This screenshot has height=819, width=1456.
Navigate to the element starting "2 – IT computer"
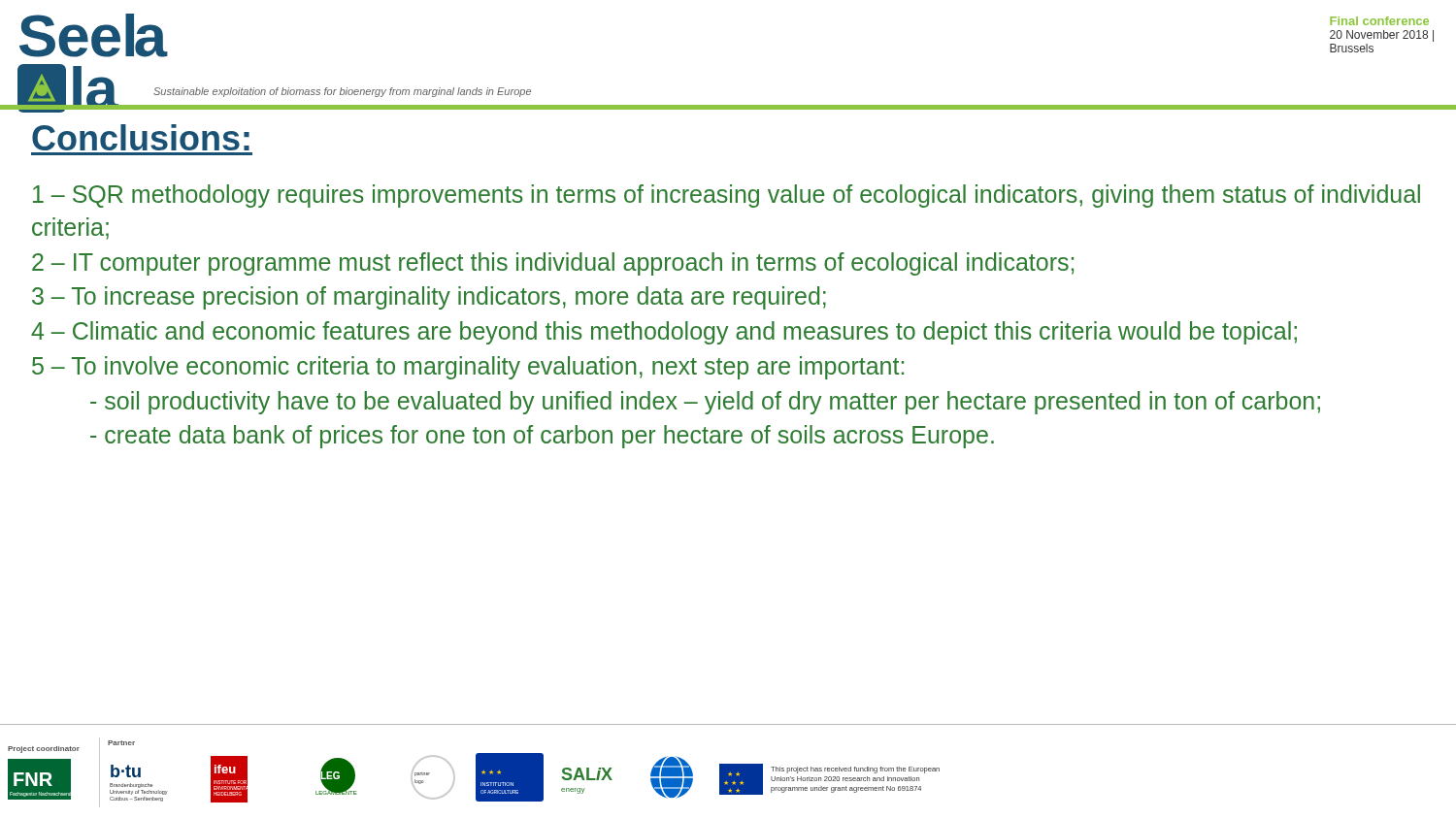click(x=553, y=262)
